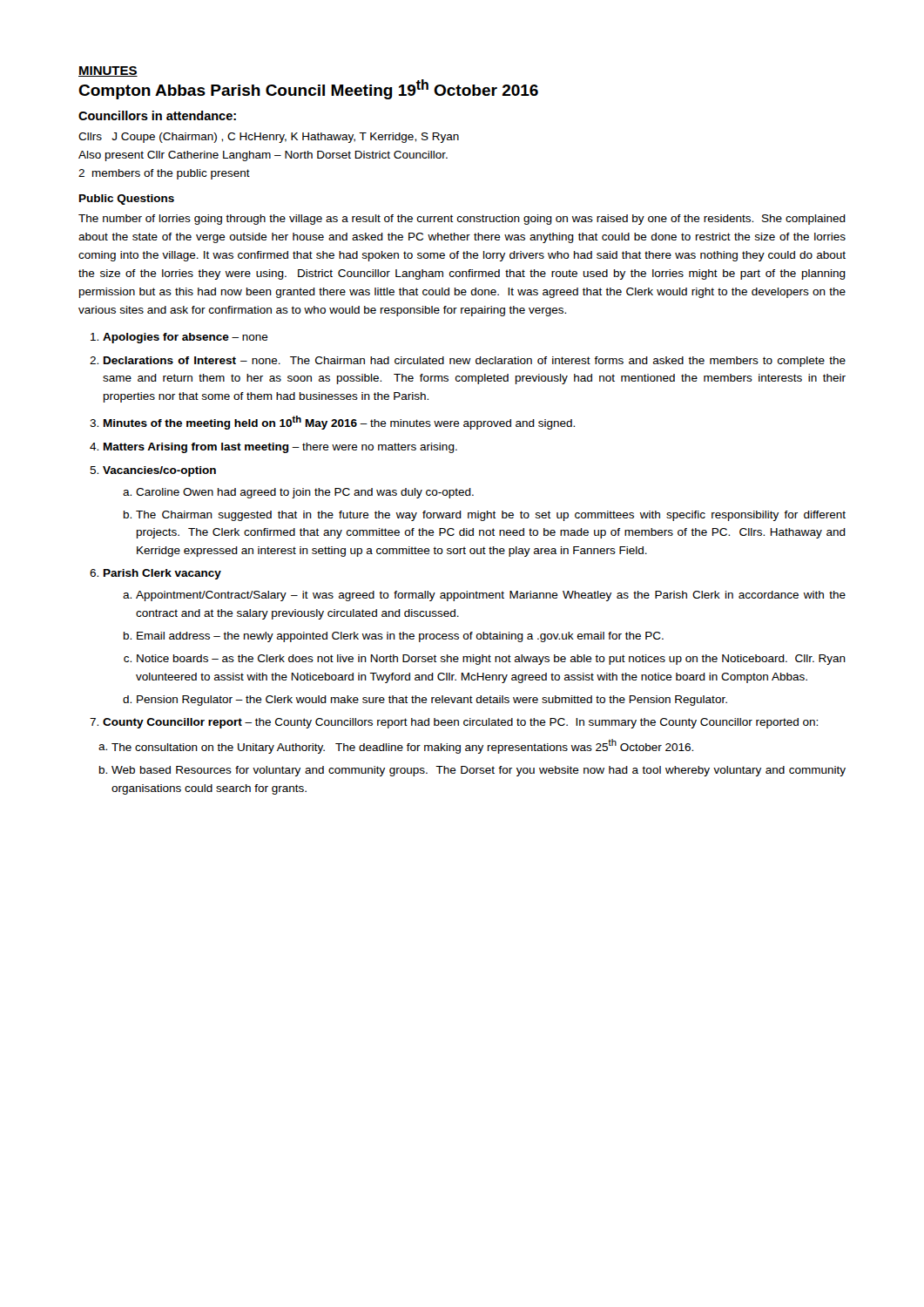Viewport: 924px width, 1307px height.
Task: Select the section header that reads "Public Questions"
Action: (x=127, y=200)
